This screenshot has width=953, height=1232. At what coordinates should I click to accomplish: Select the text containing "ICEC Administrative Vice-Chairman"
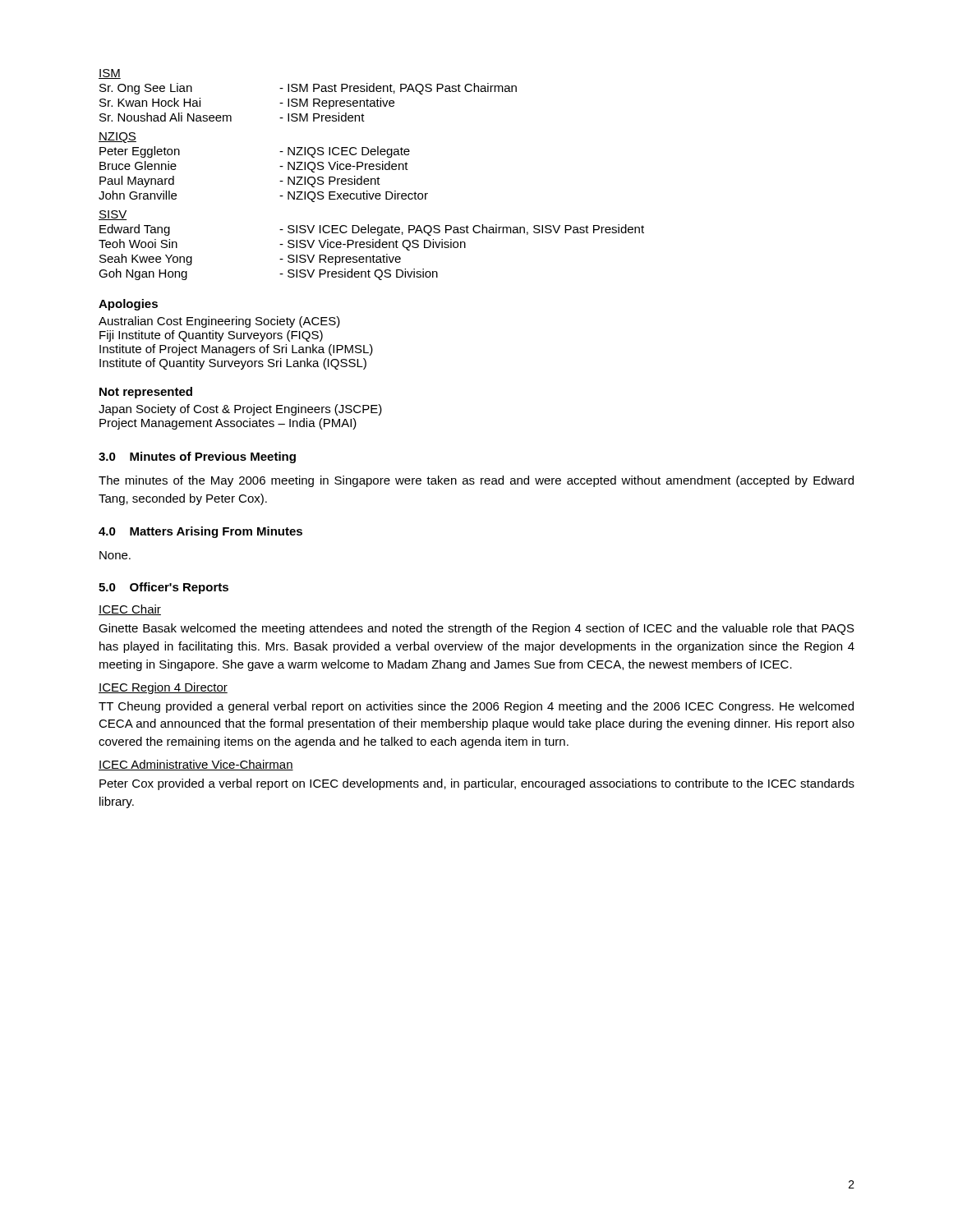click(x=196, y=764)
